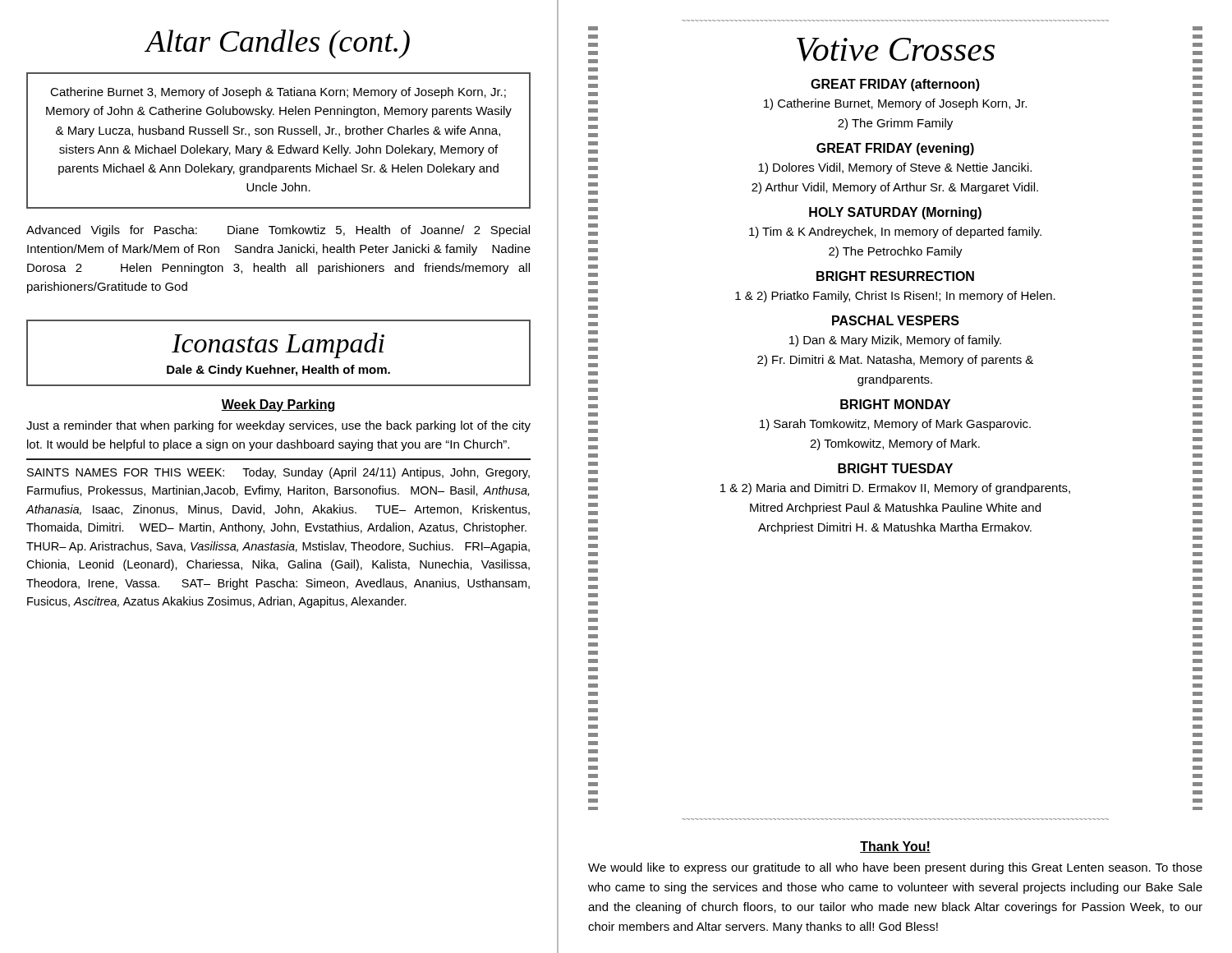Find the element starting "Altar Candles (cont.)"
The image size is (1232, 953).
278,41
